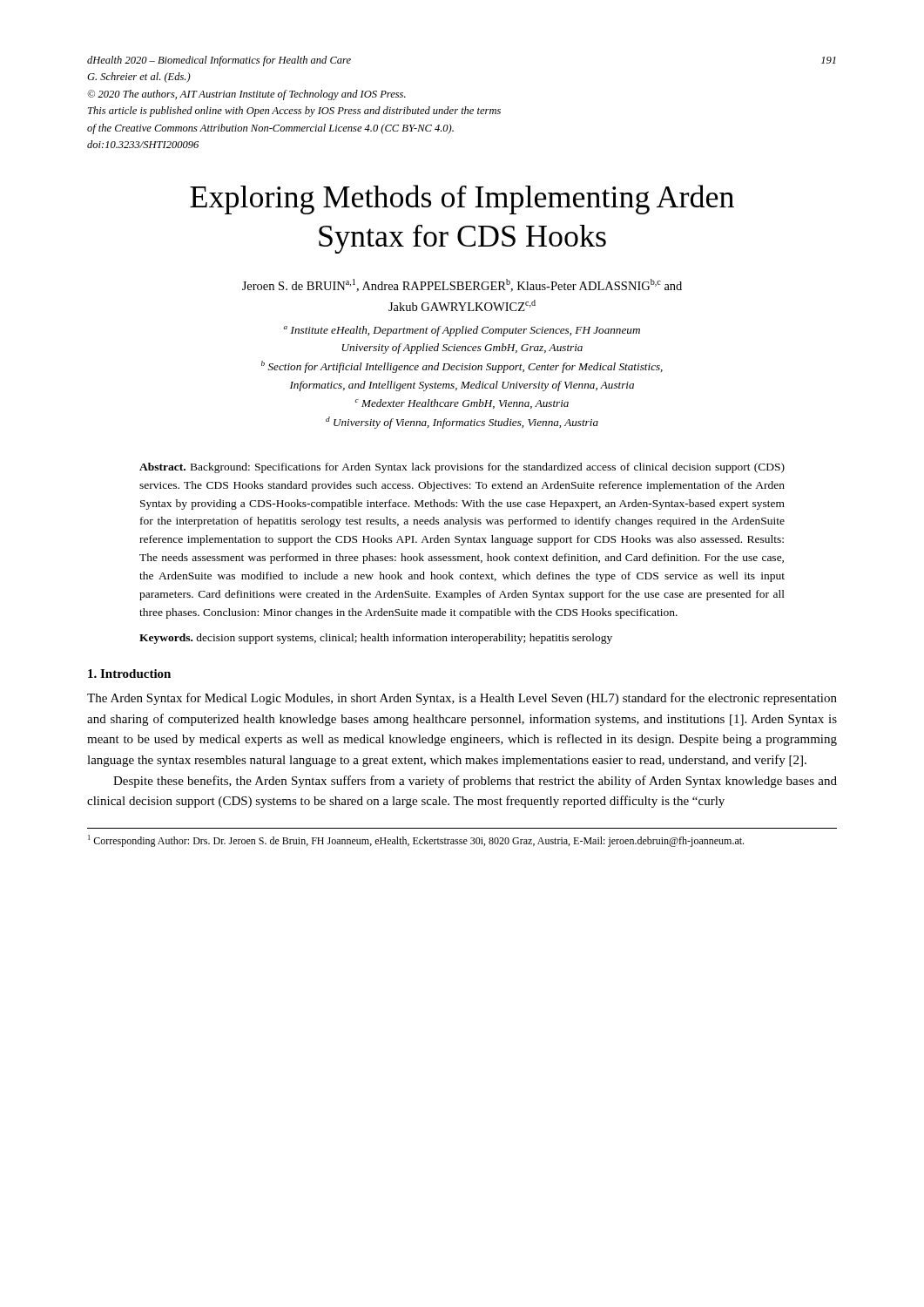Viewport: 924px width, 1307px height.
Task: Find the block on this page that starts "The Arden Syntax for Medical Logic Modules,"
Action: click(x=462, y=750)
